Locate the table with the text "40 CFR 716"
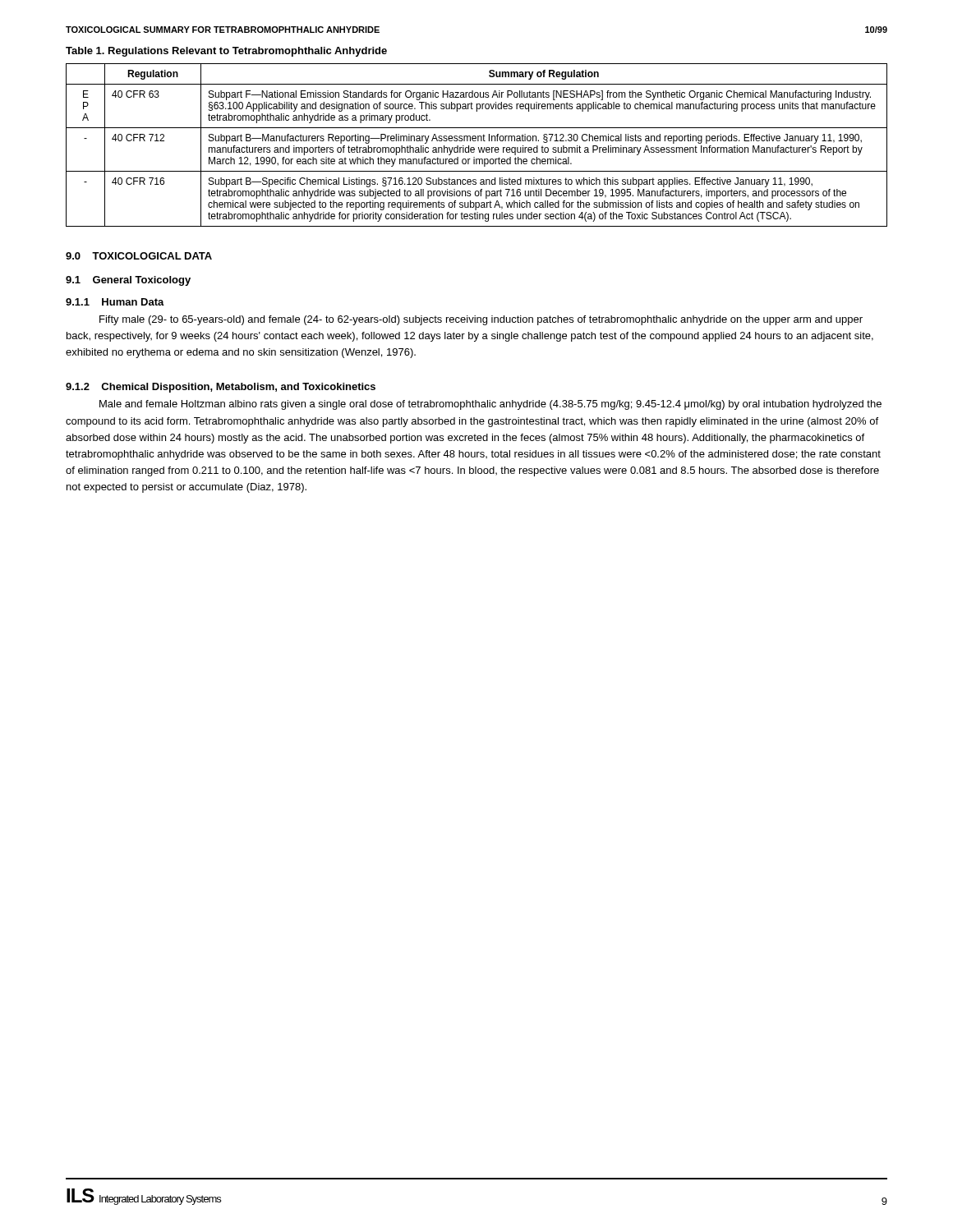The image size is (953, 1232). (476, 145)
